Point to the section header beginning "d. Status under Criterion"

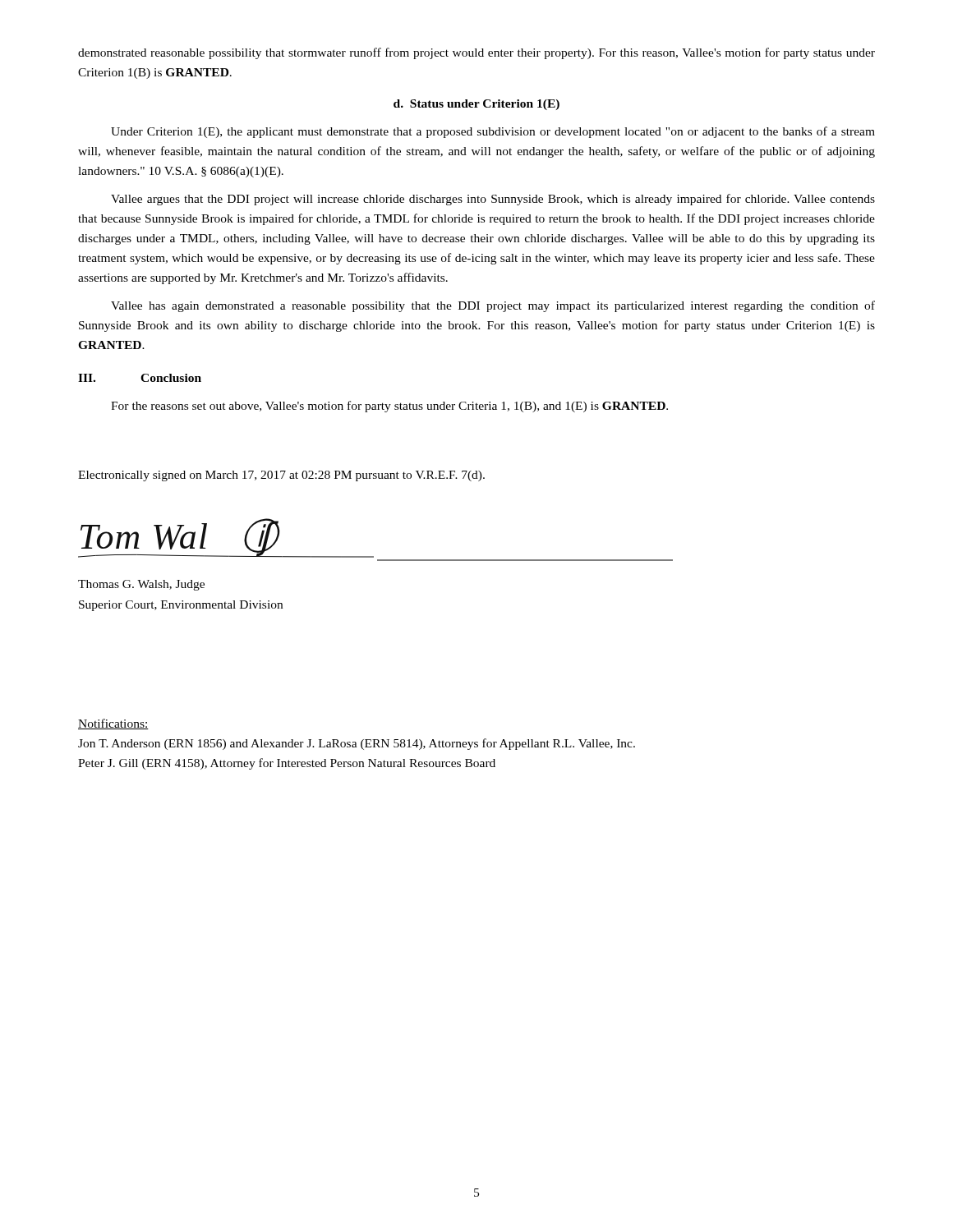click(x=476, y=103)
